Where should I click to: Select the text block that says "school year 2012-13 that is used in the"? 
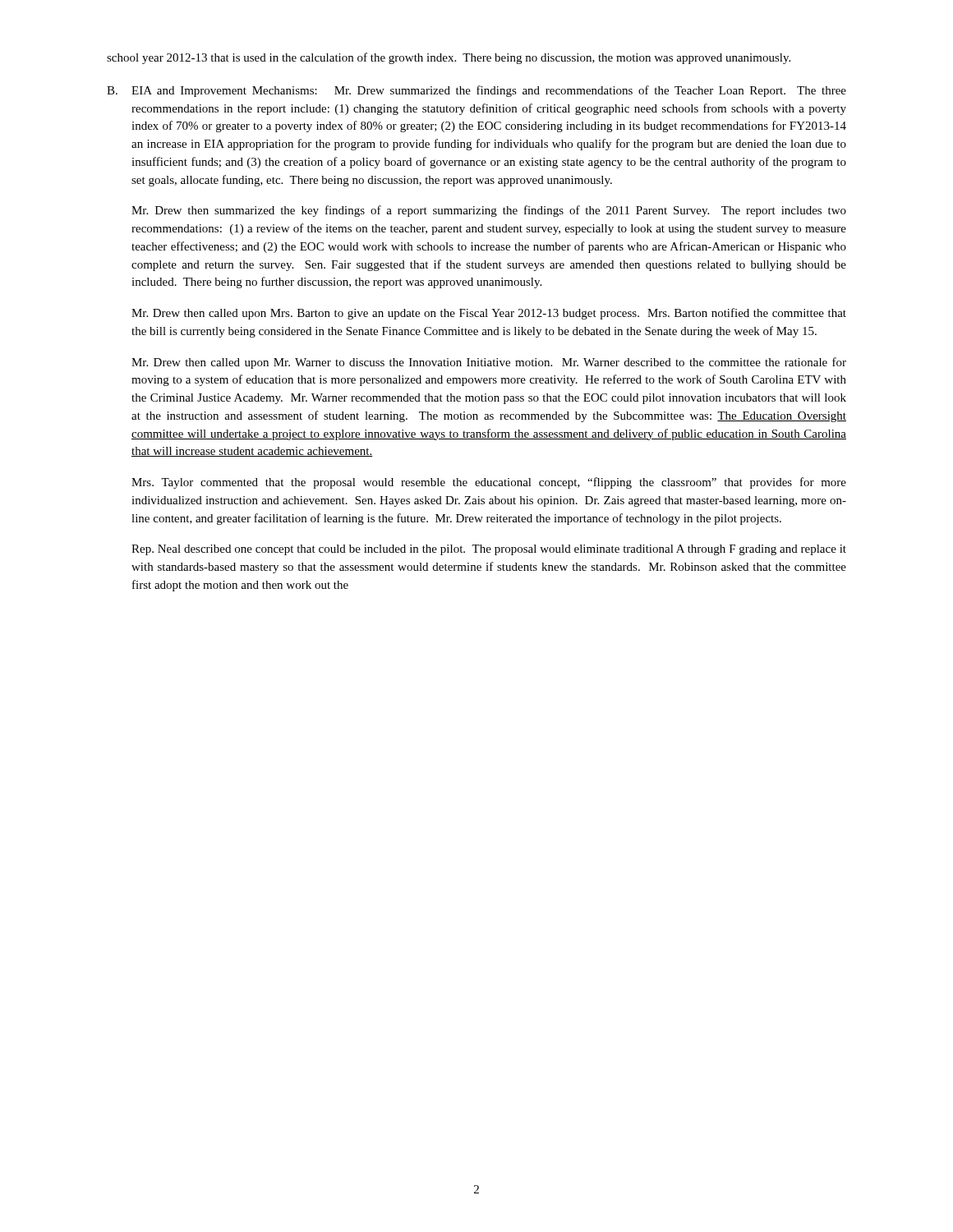click(x=449, y=57)
